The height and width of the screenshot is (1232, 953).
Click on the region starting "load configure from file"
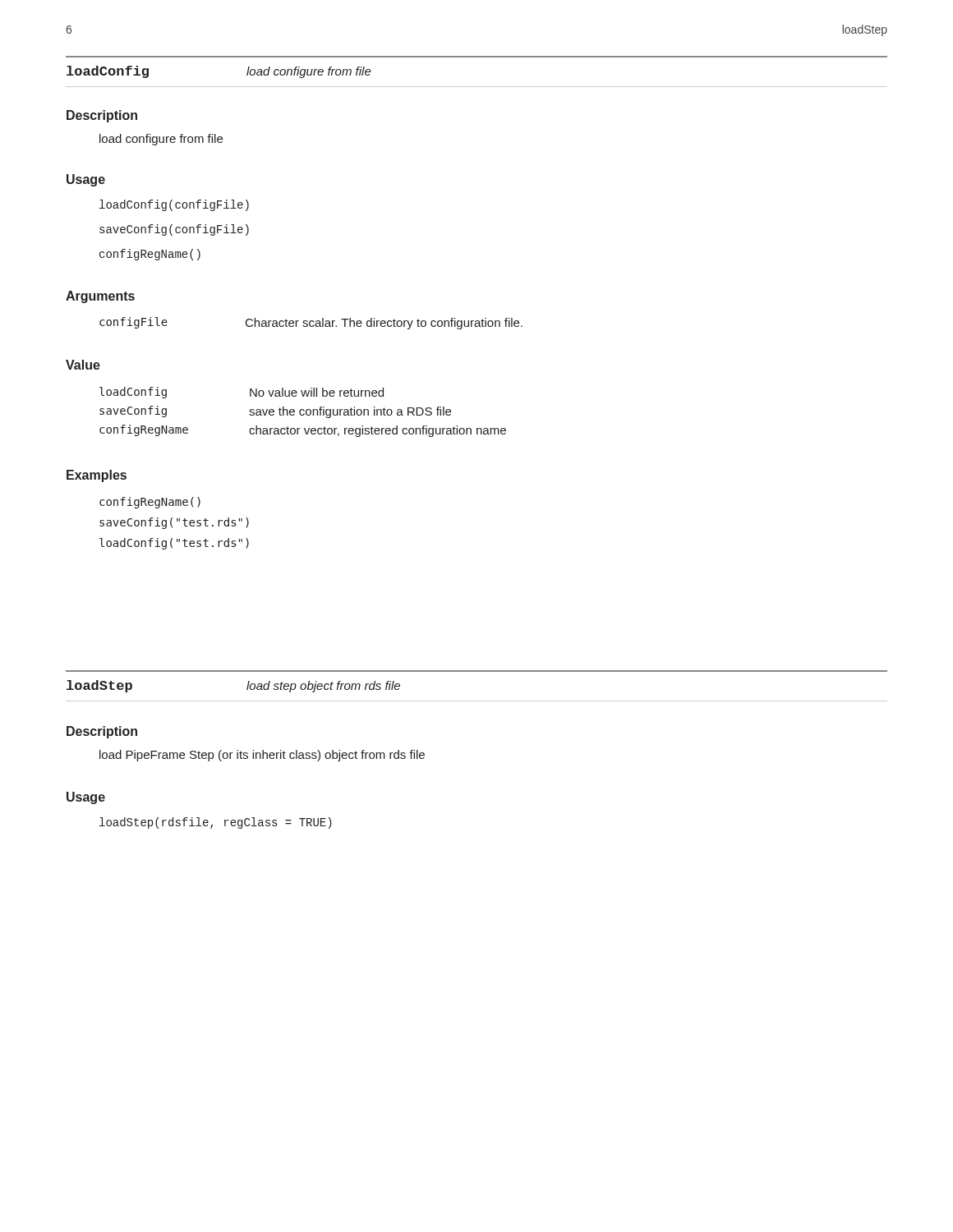(x=161, y=138)
